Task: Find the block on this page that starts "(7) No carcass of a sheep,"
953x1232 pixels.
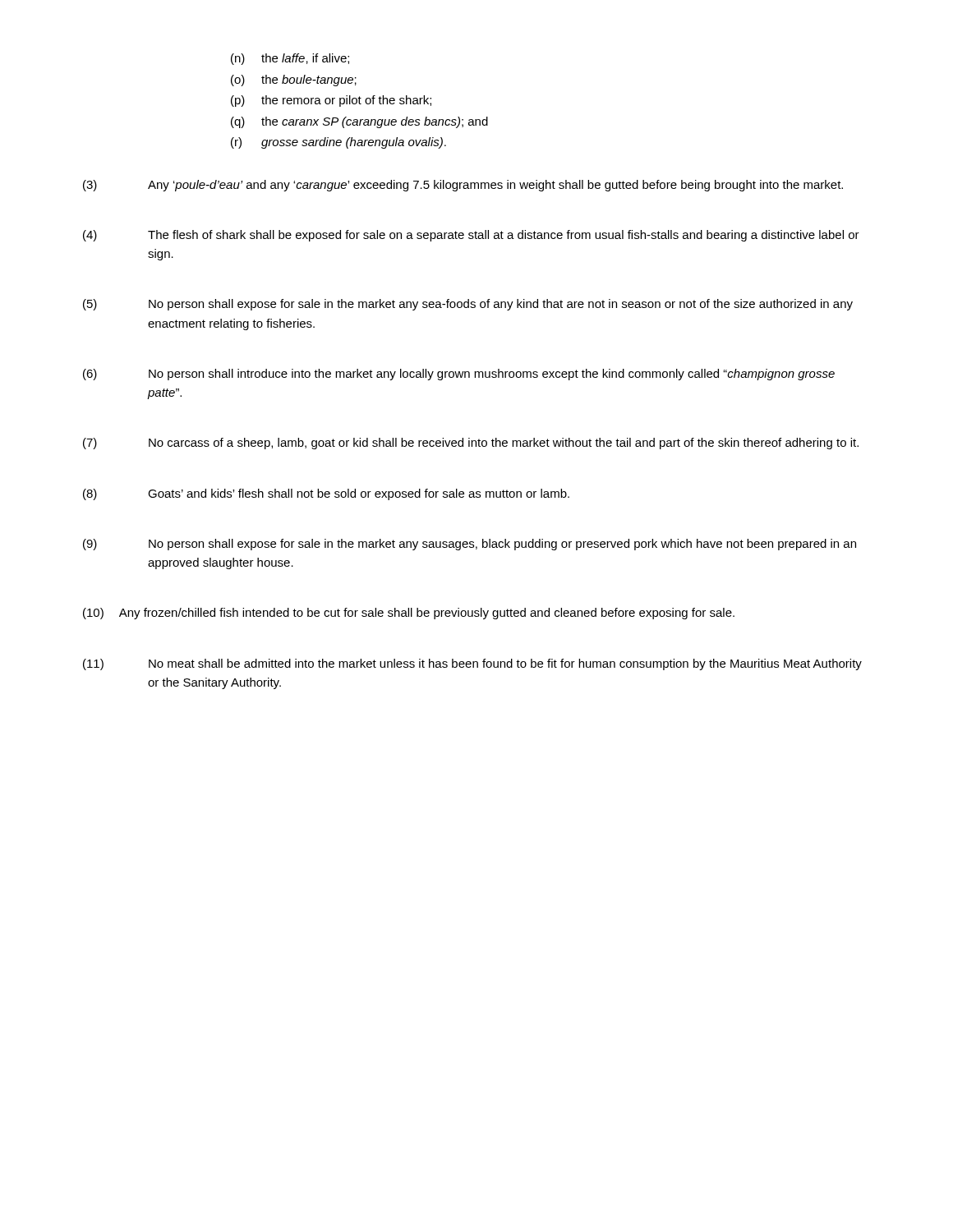Action: tap(476, 443)
